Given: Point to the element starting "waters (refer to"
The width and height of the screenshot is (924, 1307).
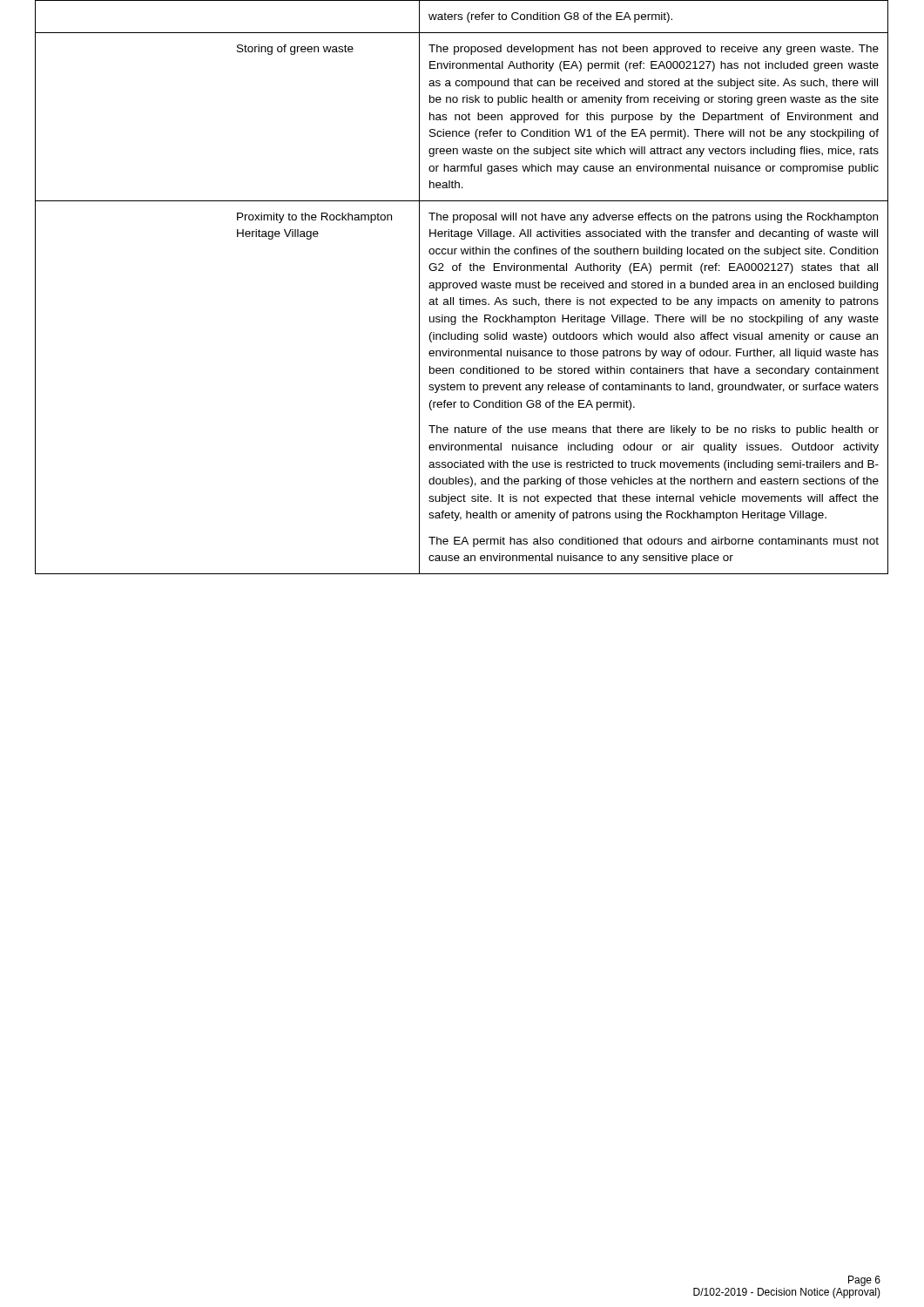Looking at the screenshot, I should coord(654,16).
